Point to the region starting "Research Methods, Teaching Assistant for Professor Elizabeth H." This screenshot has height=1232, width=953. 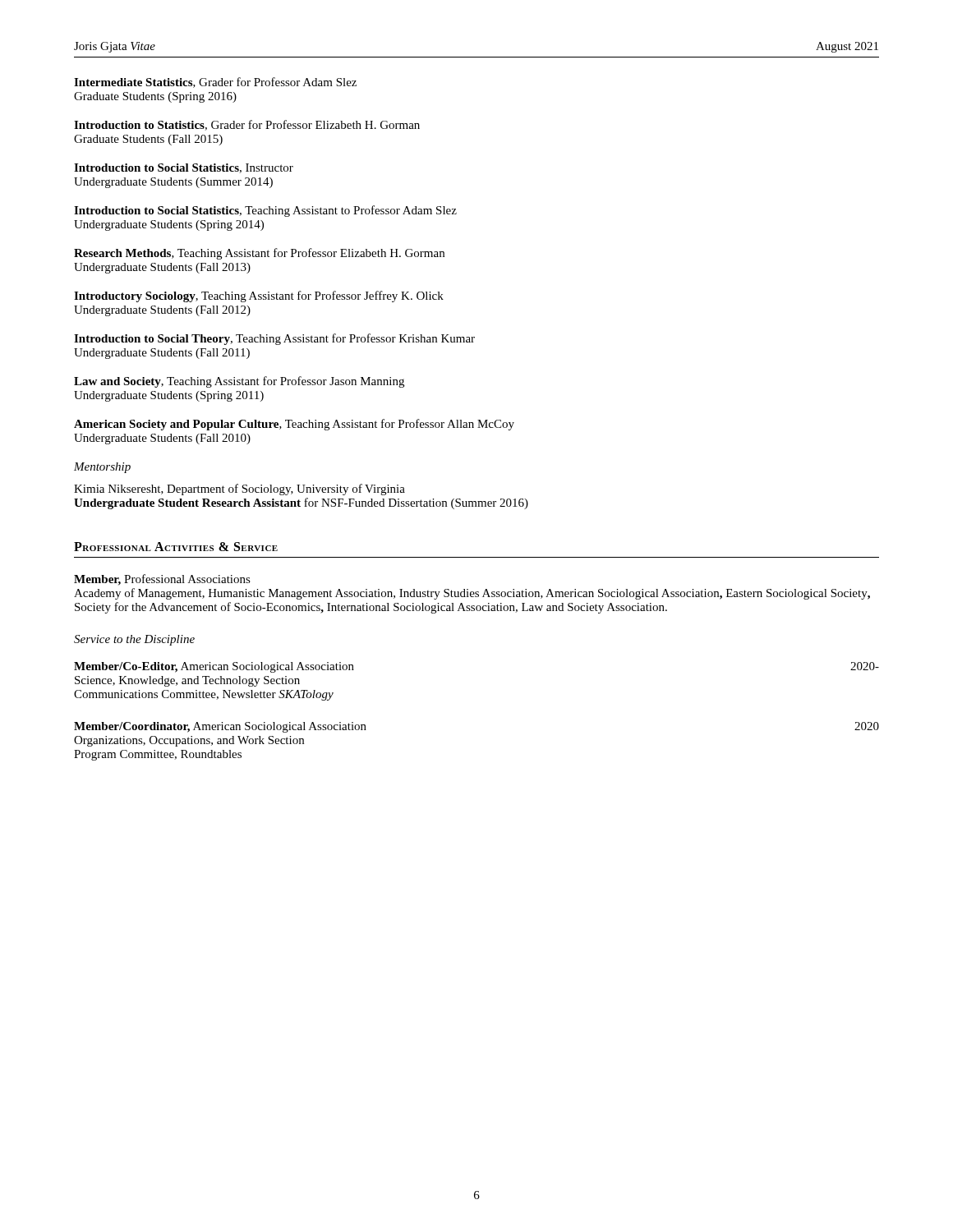259,260
